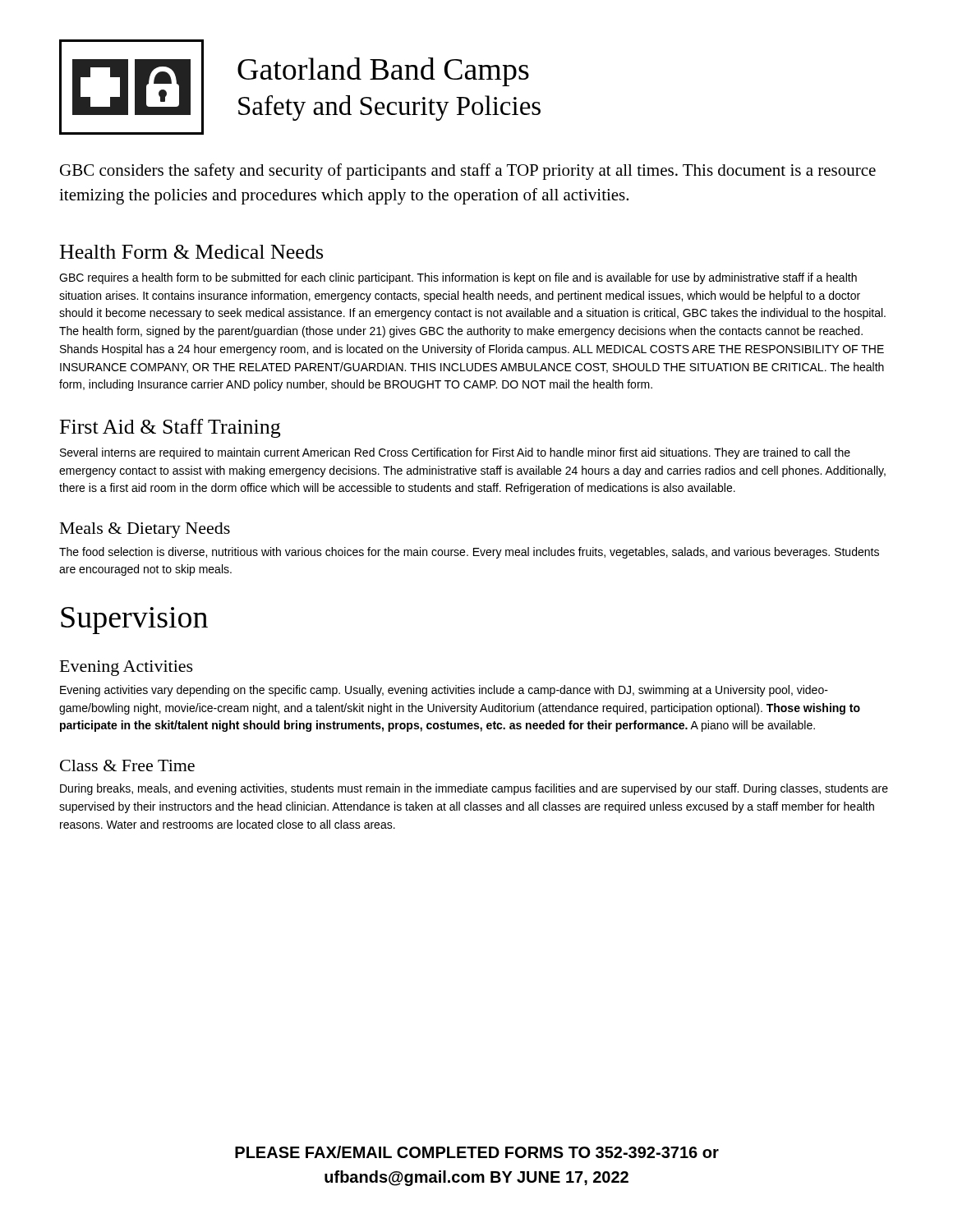Image resolution: width=953 pixels, height=1232 pixels.
Task: Point to the text block starting "During breaks, meals, and"
Action: pos(474,807)
